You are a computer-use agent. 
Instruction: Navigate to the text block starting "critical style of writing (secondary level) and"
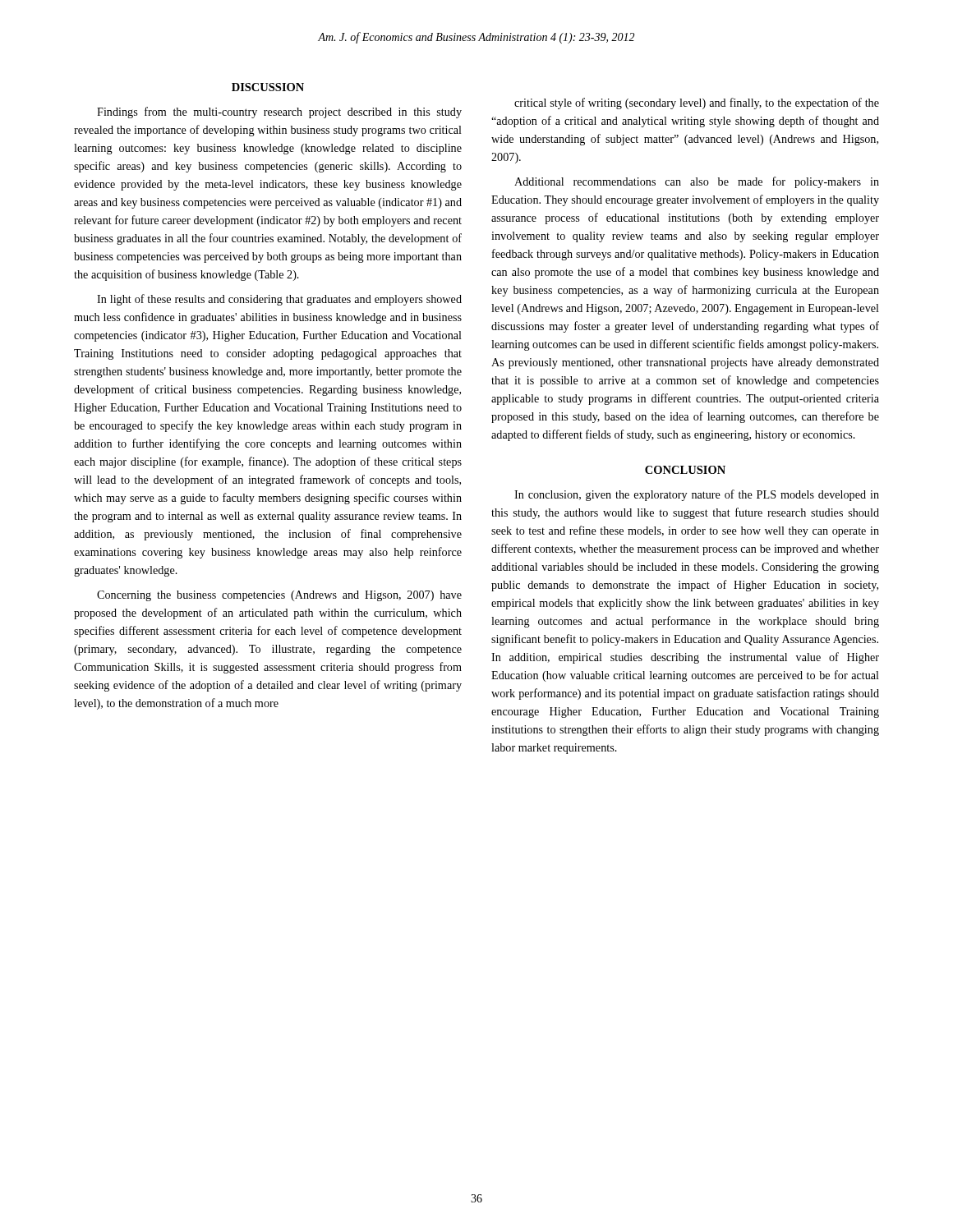point(685,130)
